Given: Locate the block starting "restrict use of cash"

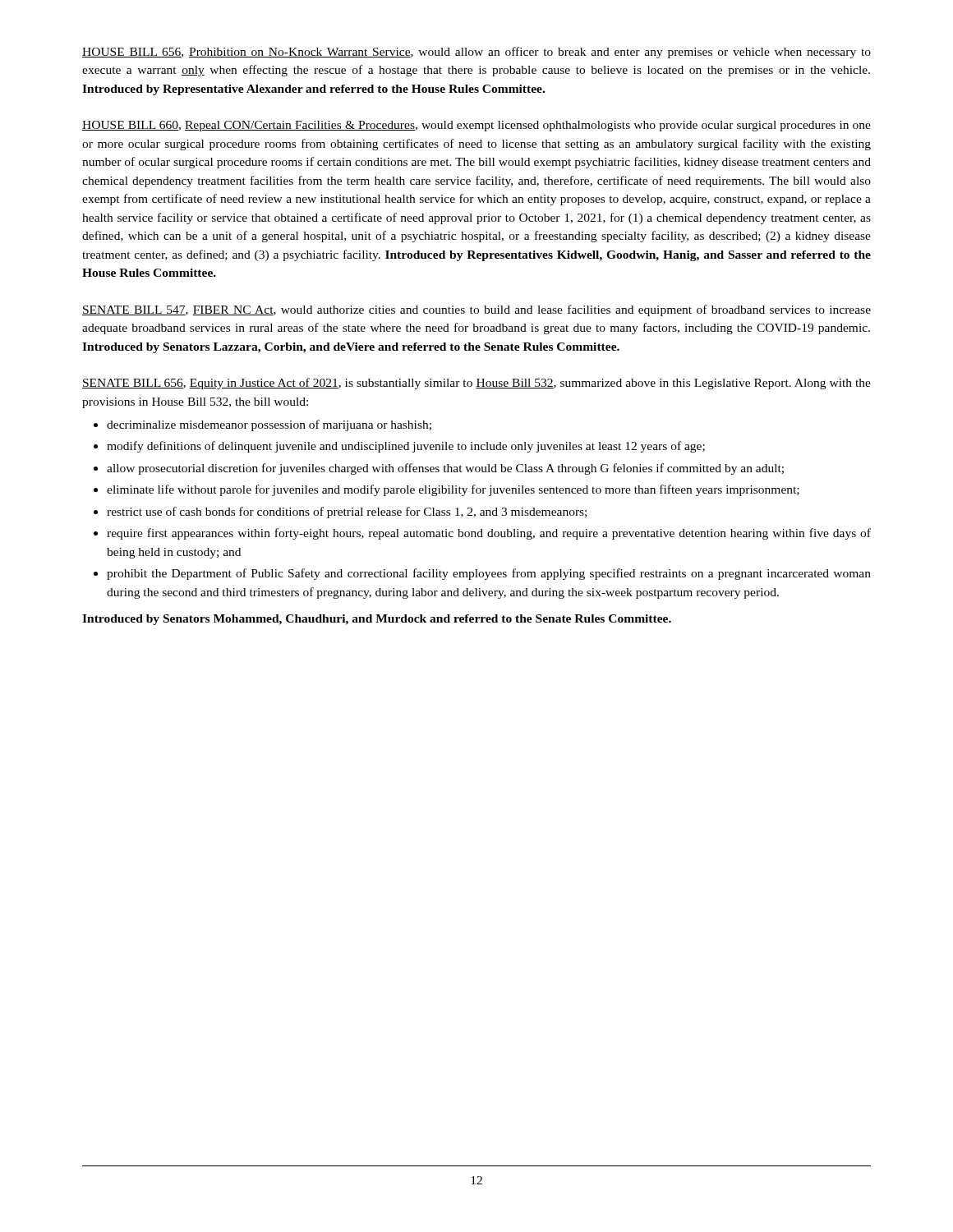Looking at the screenshot, I should tap(347, 511).
